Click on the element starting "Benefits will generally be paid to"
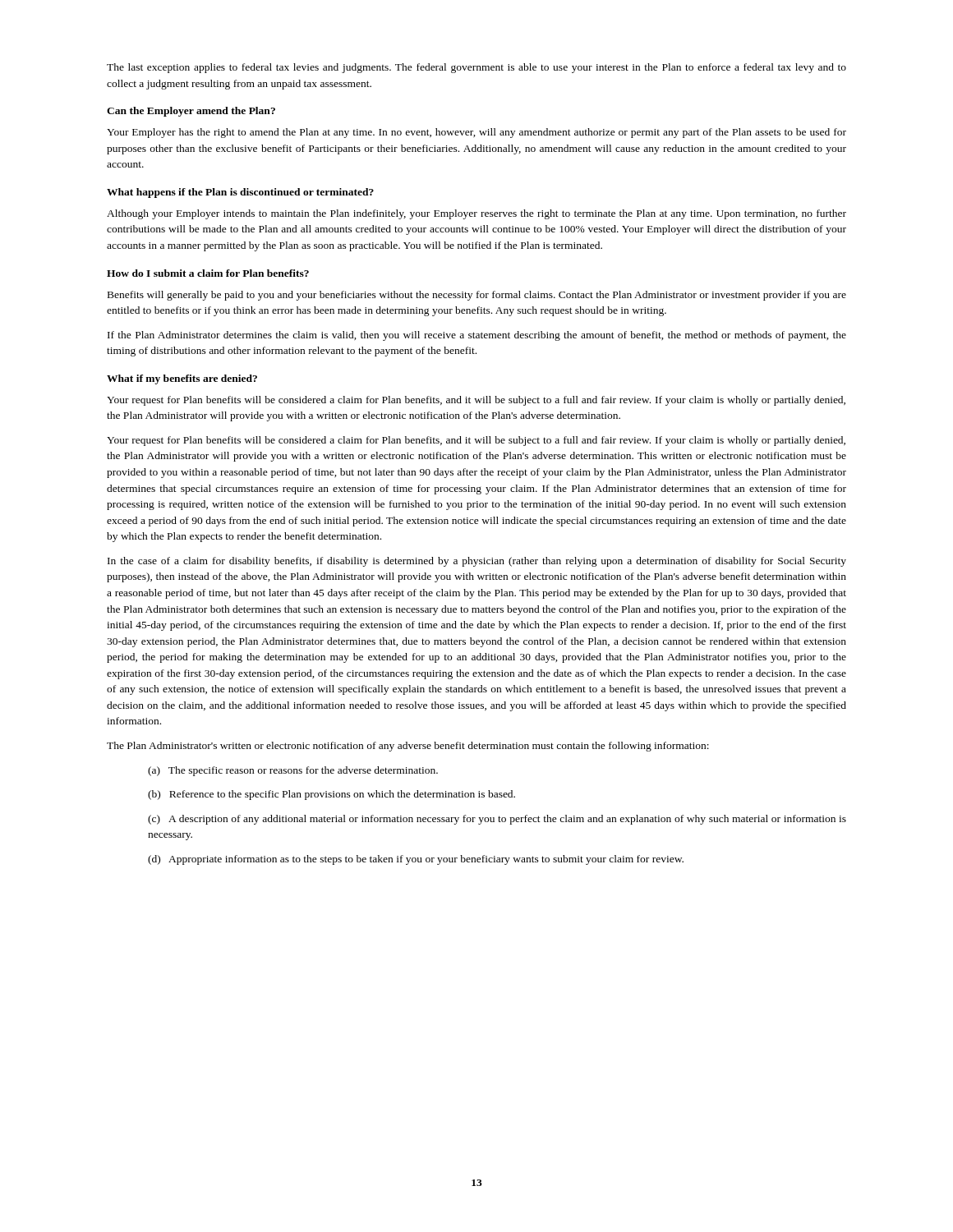This screenshot has width=953, height=1232. pos(476,302)
